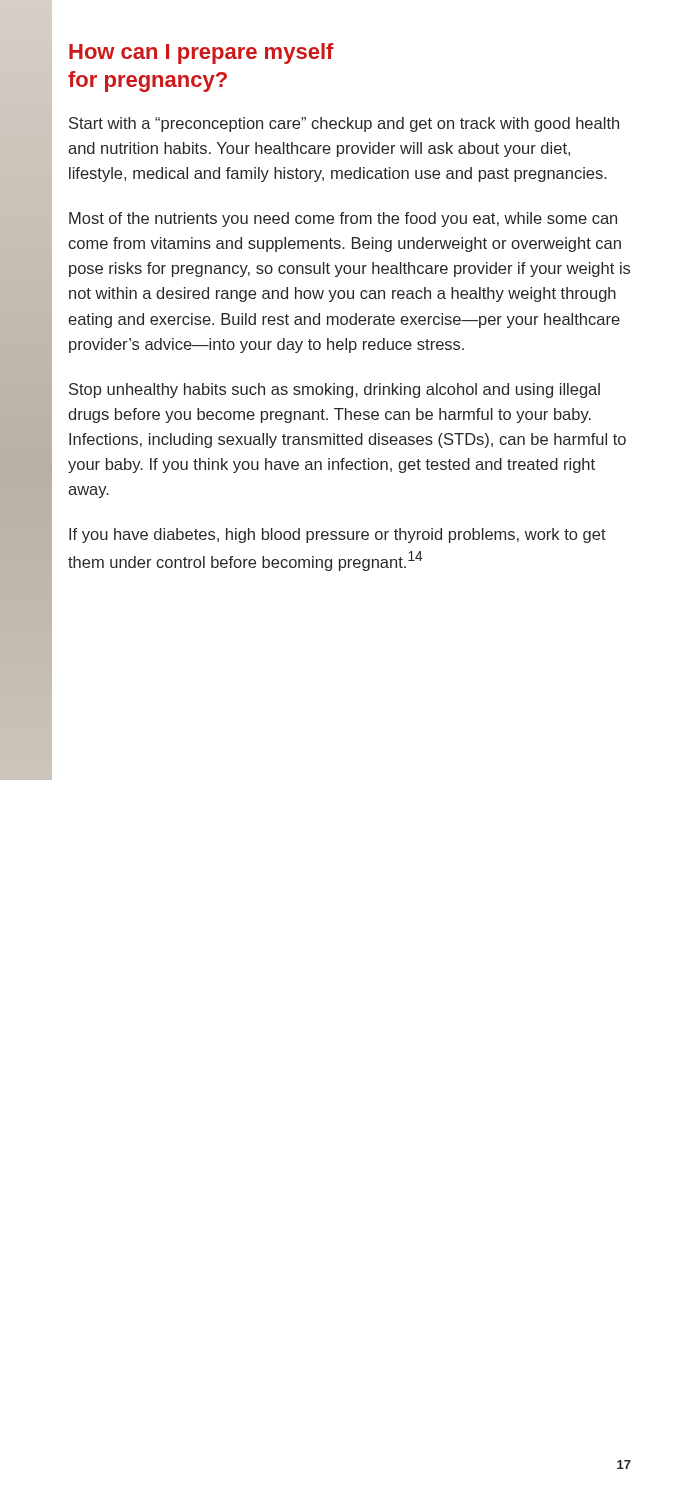Click on the text block that reads "Stop unhealthy habits such as smoking, drinking alcohol"

(350, 439)
